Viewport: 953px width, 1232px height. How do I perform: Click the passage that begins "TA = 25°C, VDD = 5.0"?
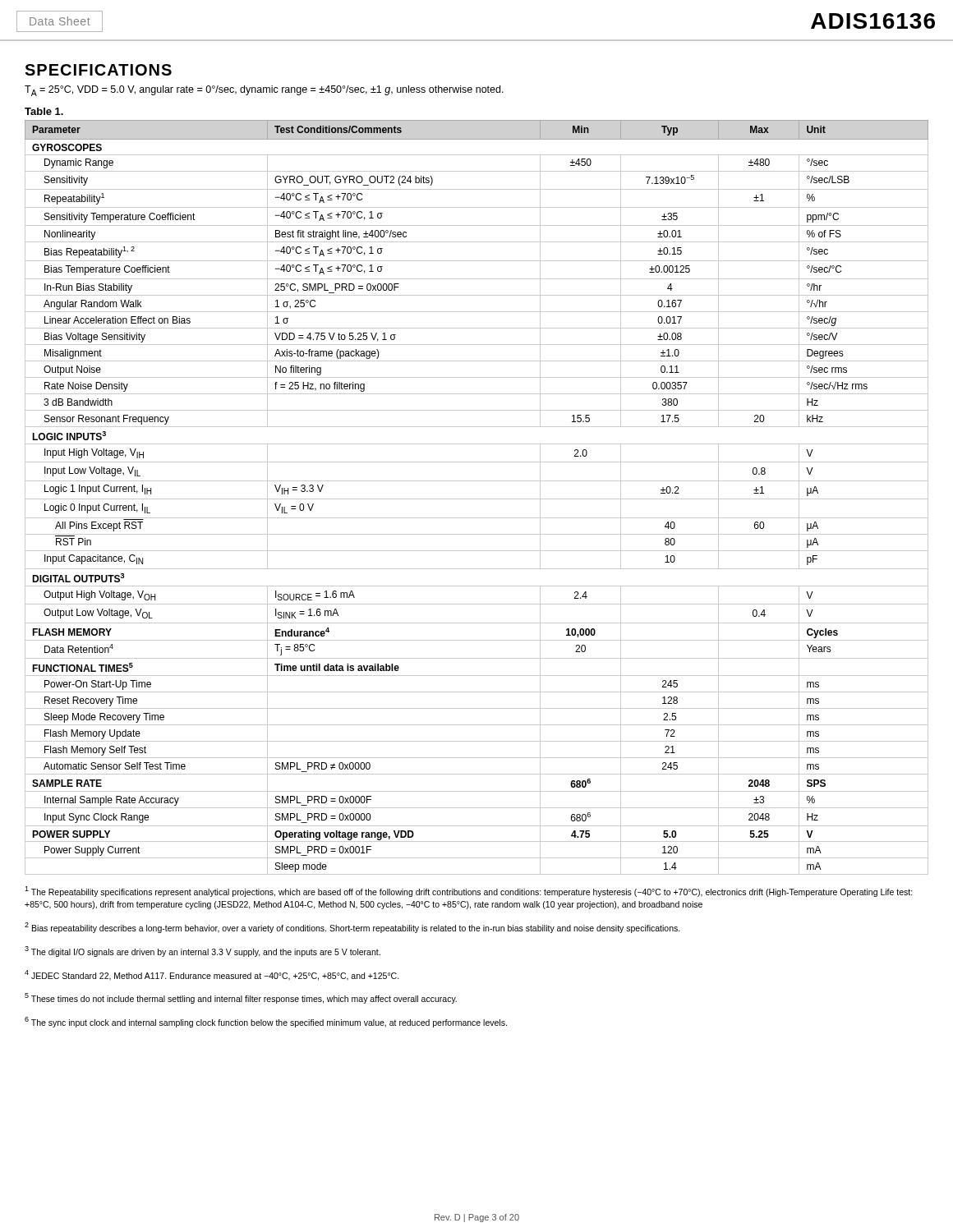point(264,91)
